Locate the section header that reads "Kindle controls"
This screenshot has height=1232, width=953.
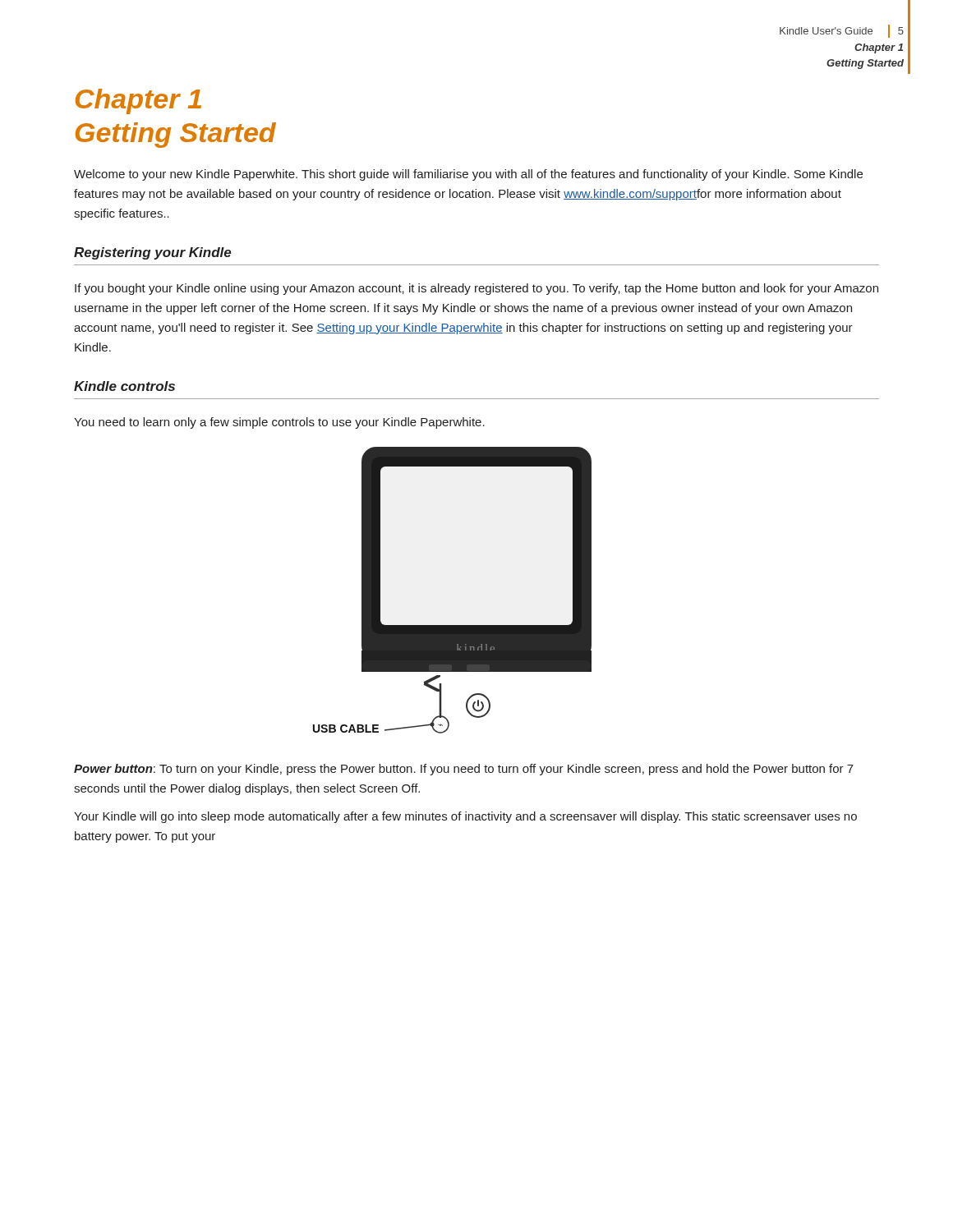[x=125, y=386]
